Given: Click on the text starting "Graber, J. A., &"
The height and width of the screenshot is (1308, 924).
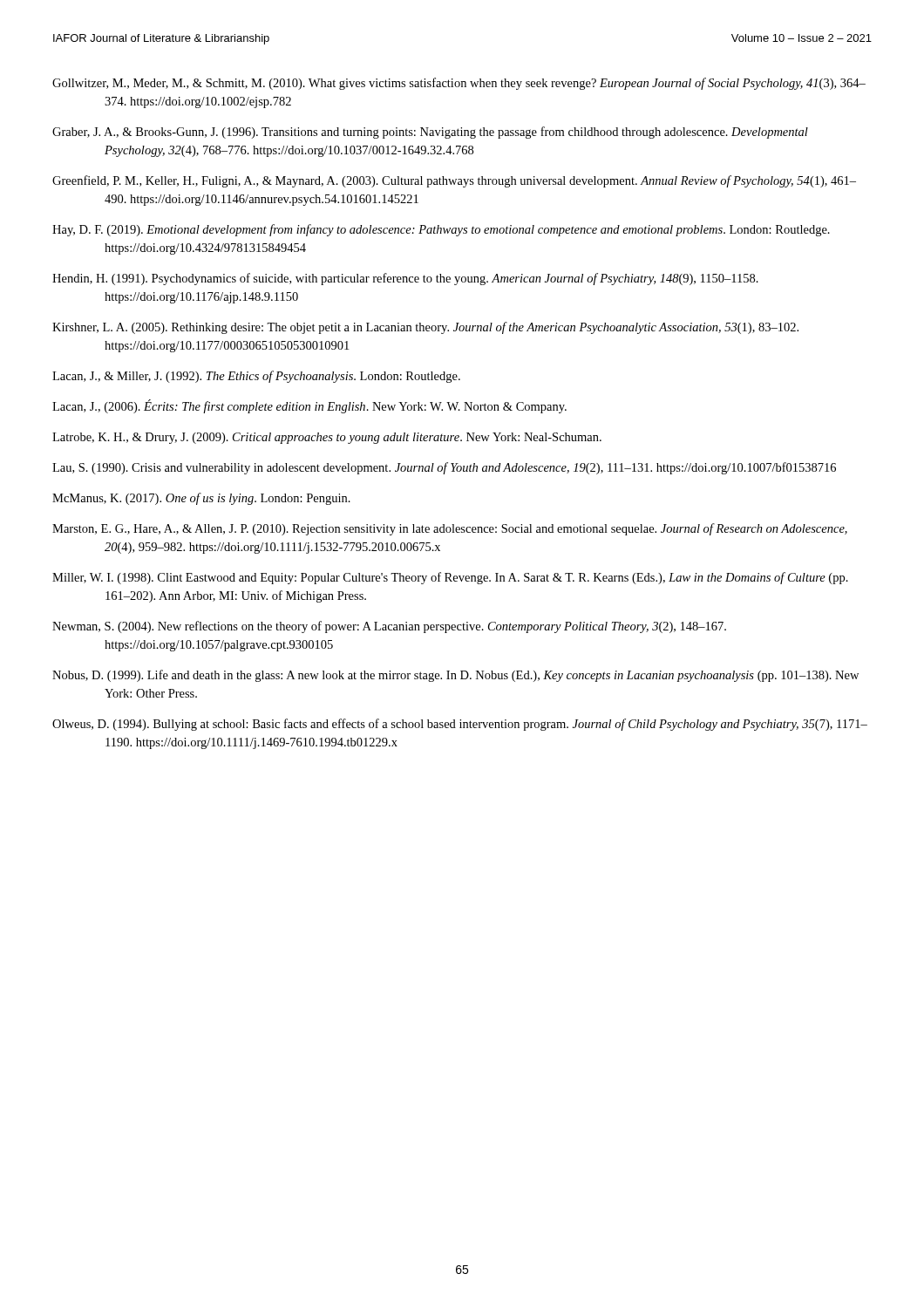Looking at the screenshot, I should click(430, 141).
